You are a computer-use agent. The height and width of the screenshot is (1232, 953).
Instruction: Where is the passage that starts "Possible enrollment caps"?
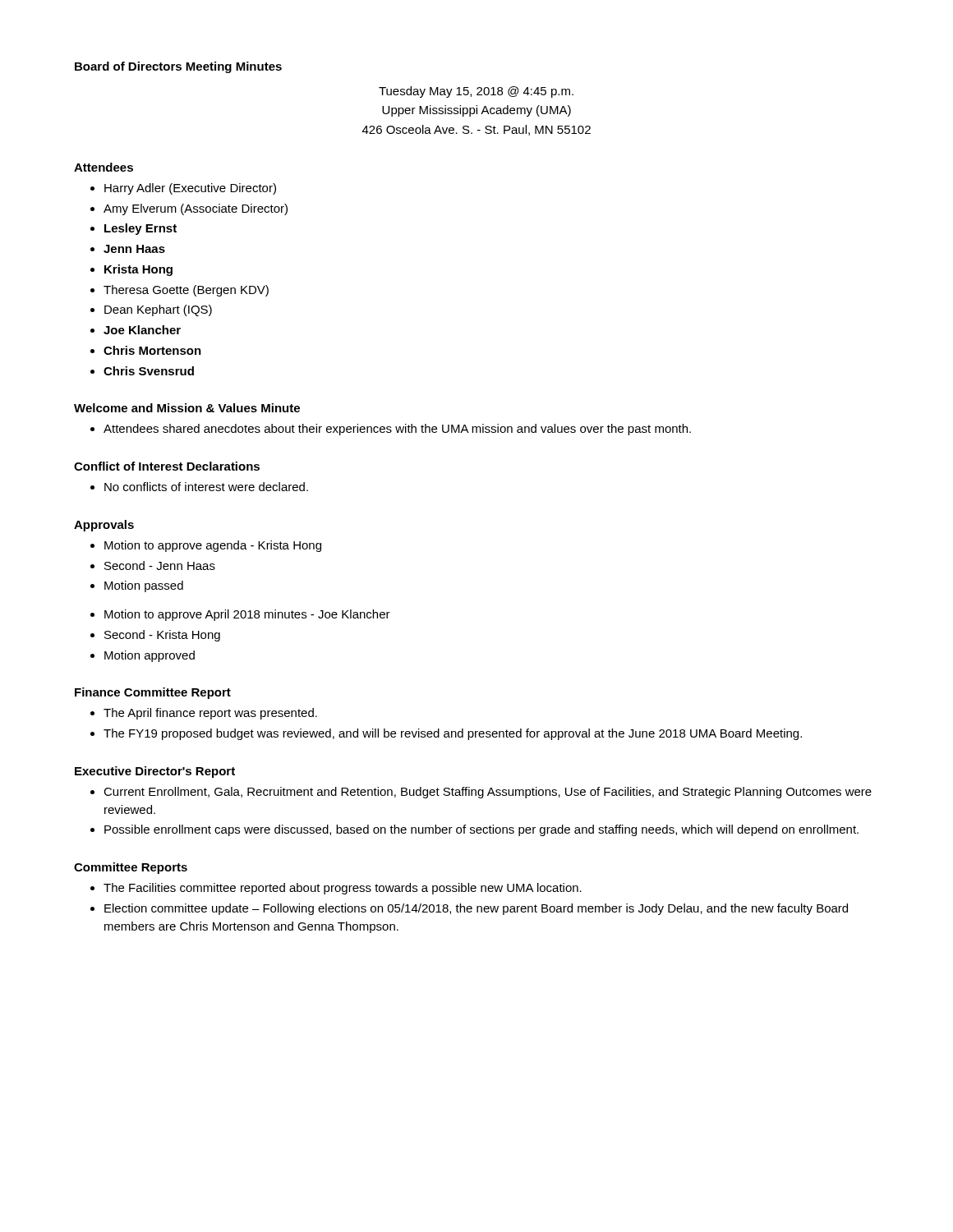476,830
